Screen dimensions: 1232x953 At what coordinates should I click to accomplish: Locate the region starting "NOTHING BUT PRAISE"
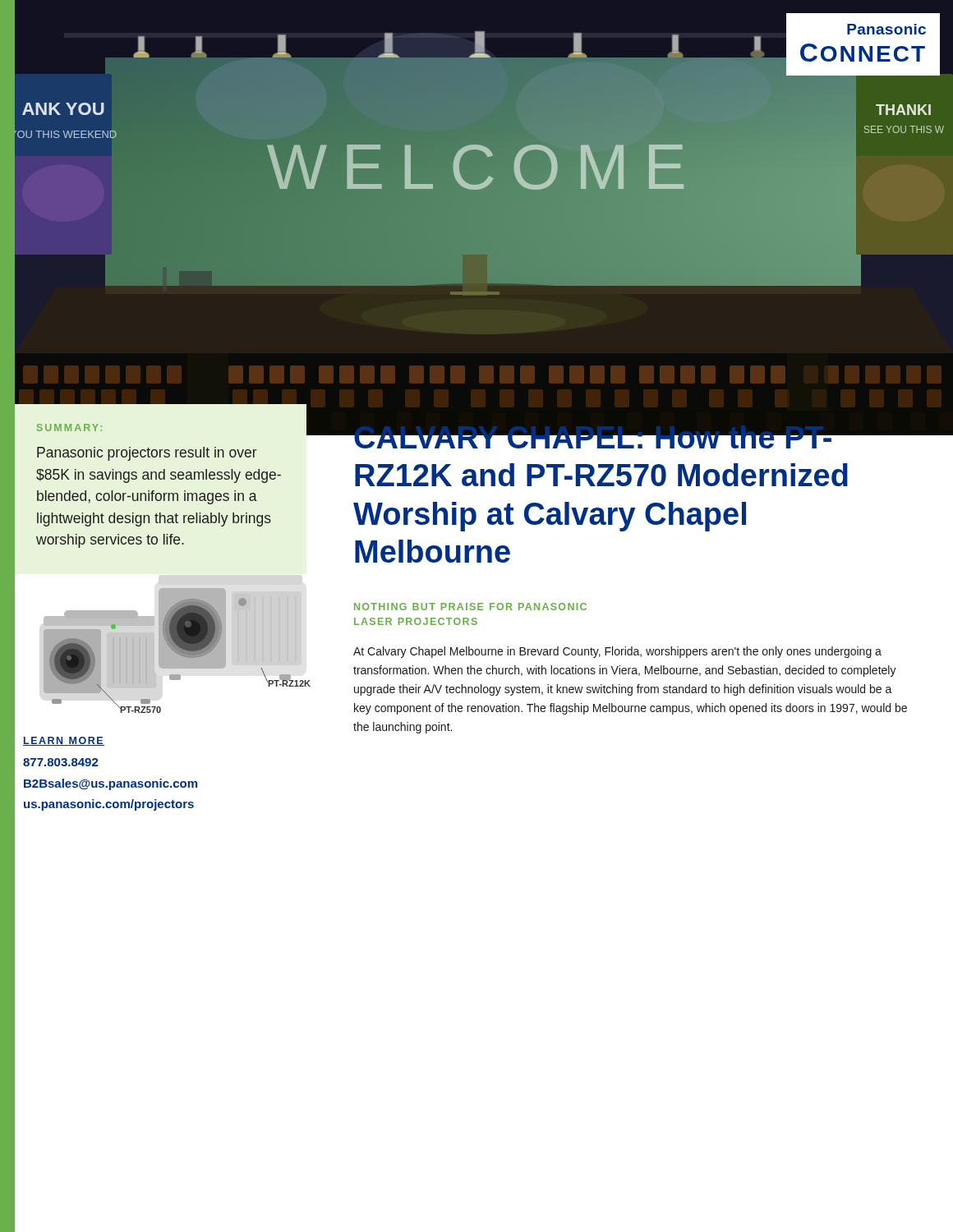(x=470, y=607)
